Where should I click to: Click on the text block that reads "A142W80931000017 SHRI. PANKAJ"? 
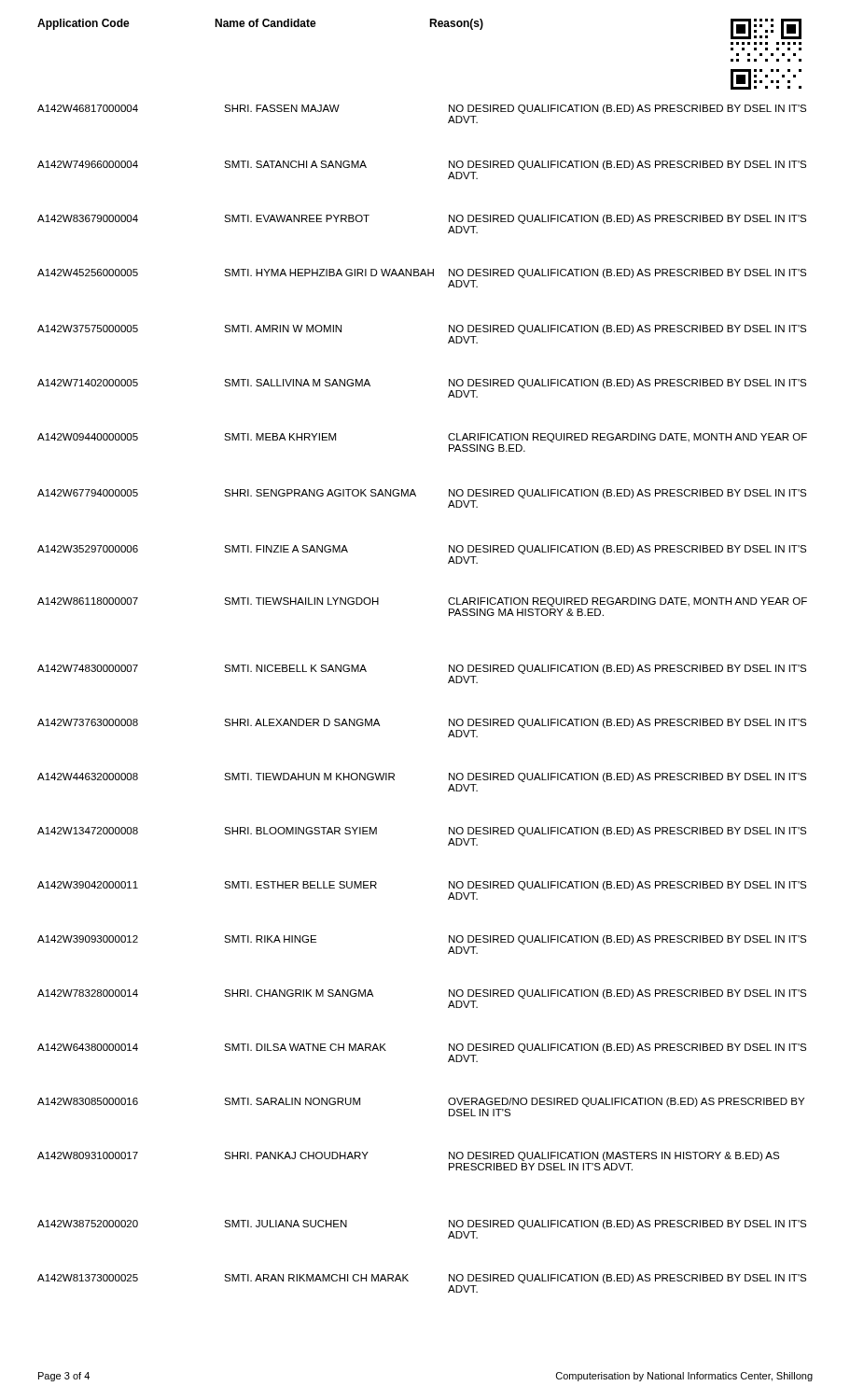point(90,1156)
